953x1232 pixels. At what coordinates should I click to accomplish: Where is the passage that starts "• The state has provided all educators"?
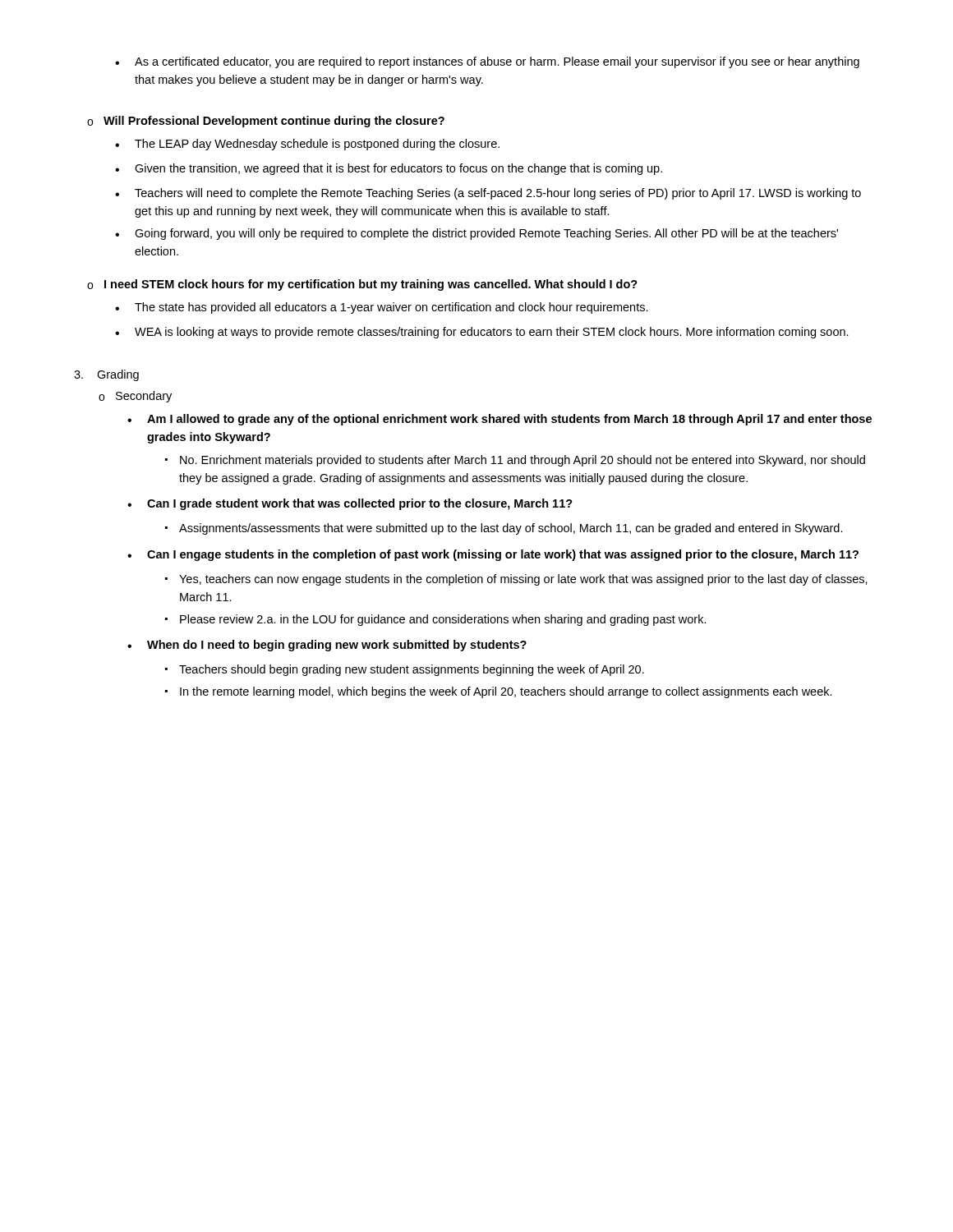(x=497, y=309)
